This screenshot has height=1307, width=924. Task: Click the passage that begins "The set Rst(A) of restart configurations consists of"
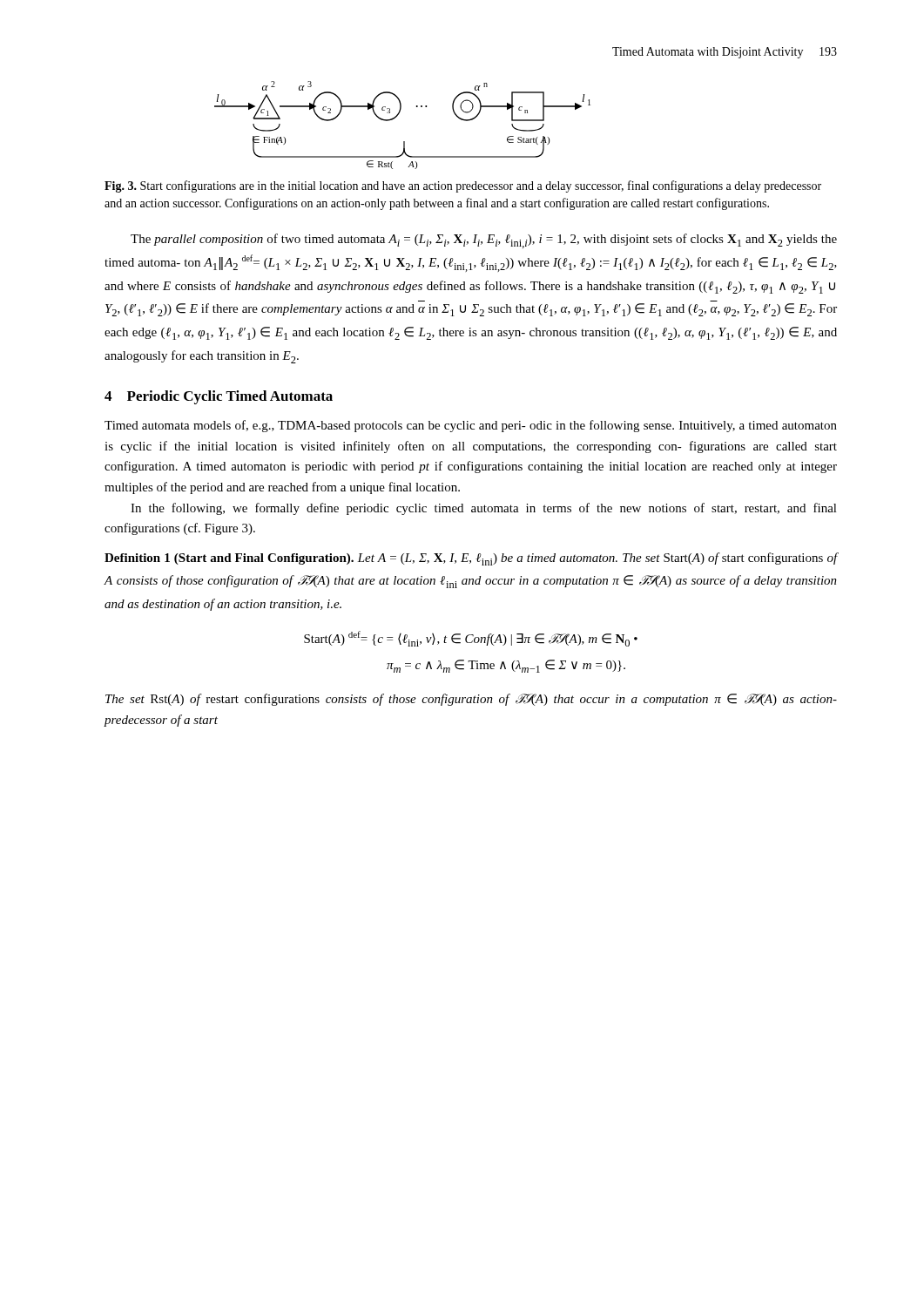[471, 709]
